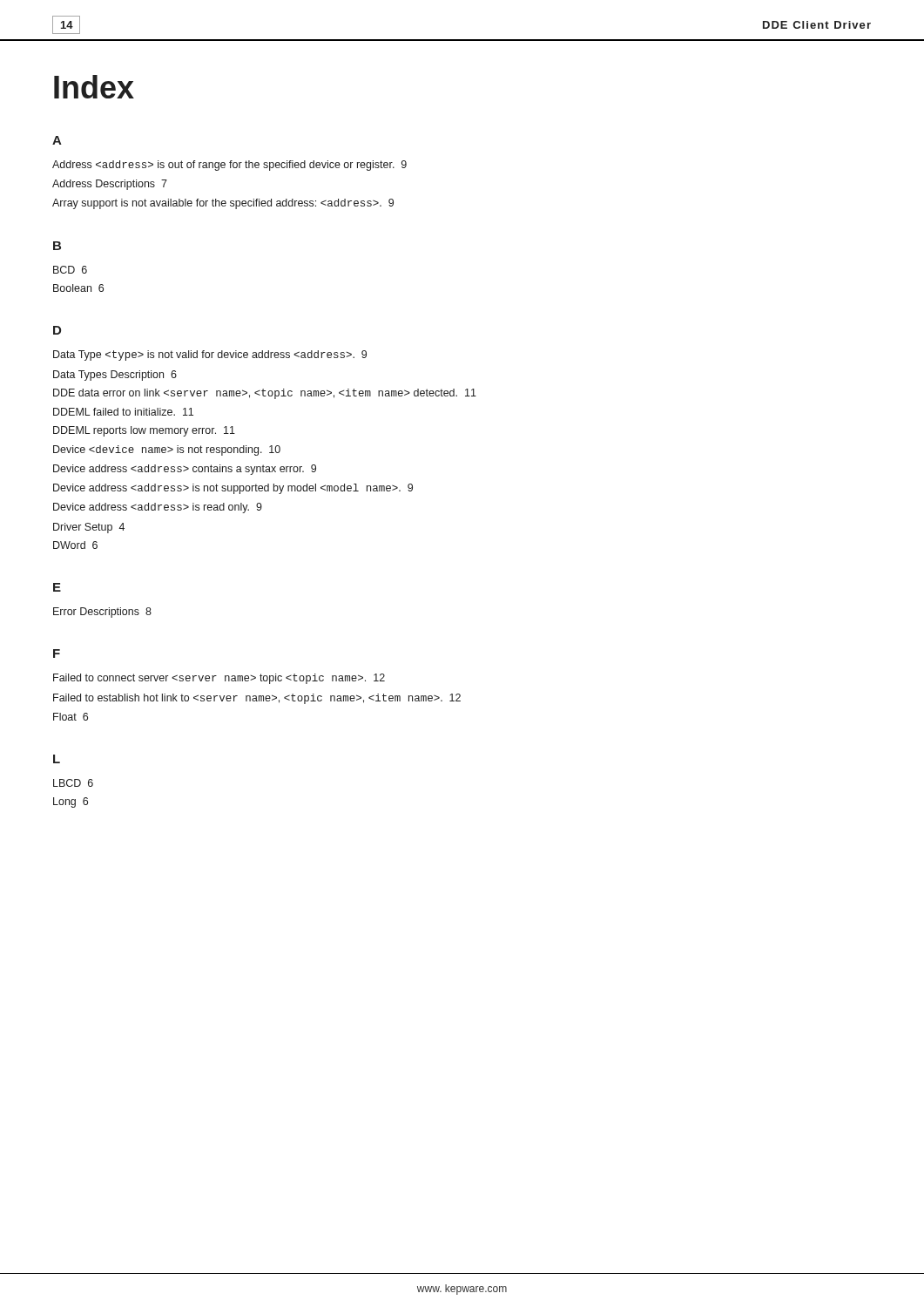Select the text block starting "DWord 6"

tap(75, 545)
